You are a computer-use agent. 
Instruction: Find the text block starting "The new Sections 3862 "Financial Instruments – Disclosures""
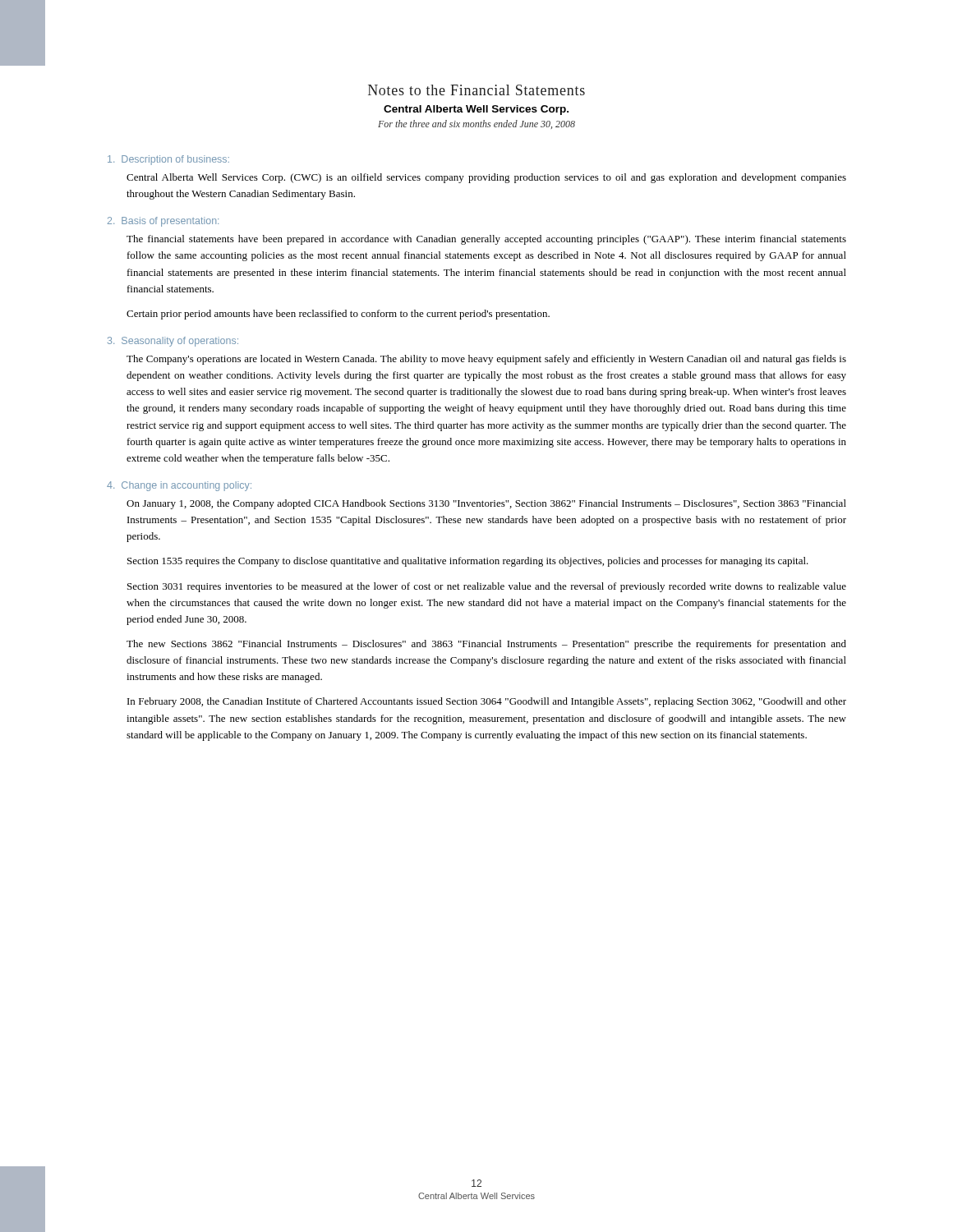pyautogui.click(x=486, y=660)
